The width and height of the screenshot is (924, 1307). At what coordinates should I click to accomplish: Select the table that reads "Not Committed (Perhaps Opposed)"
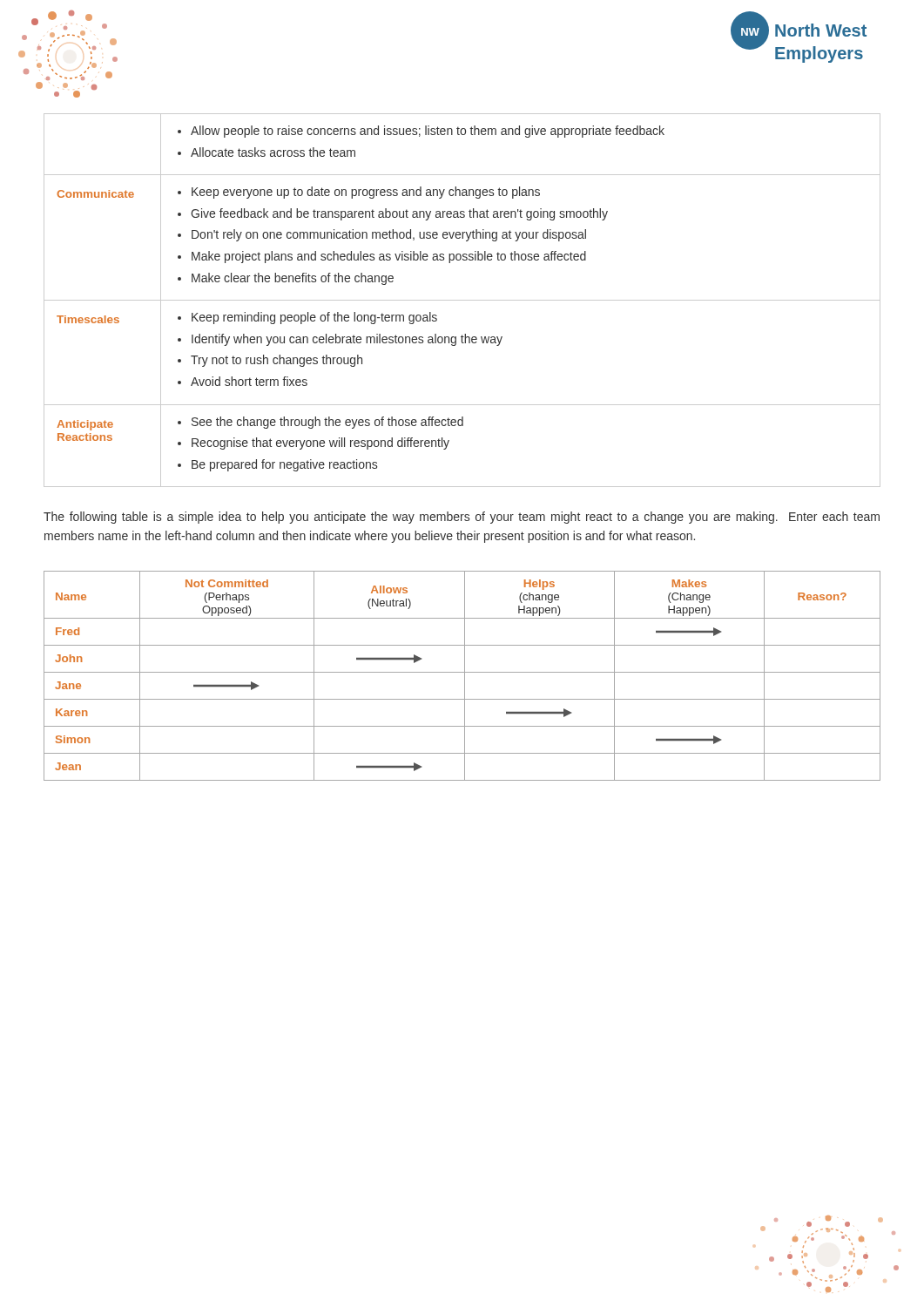tap(462, 675)
